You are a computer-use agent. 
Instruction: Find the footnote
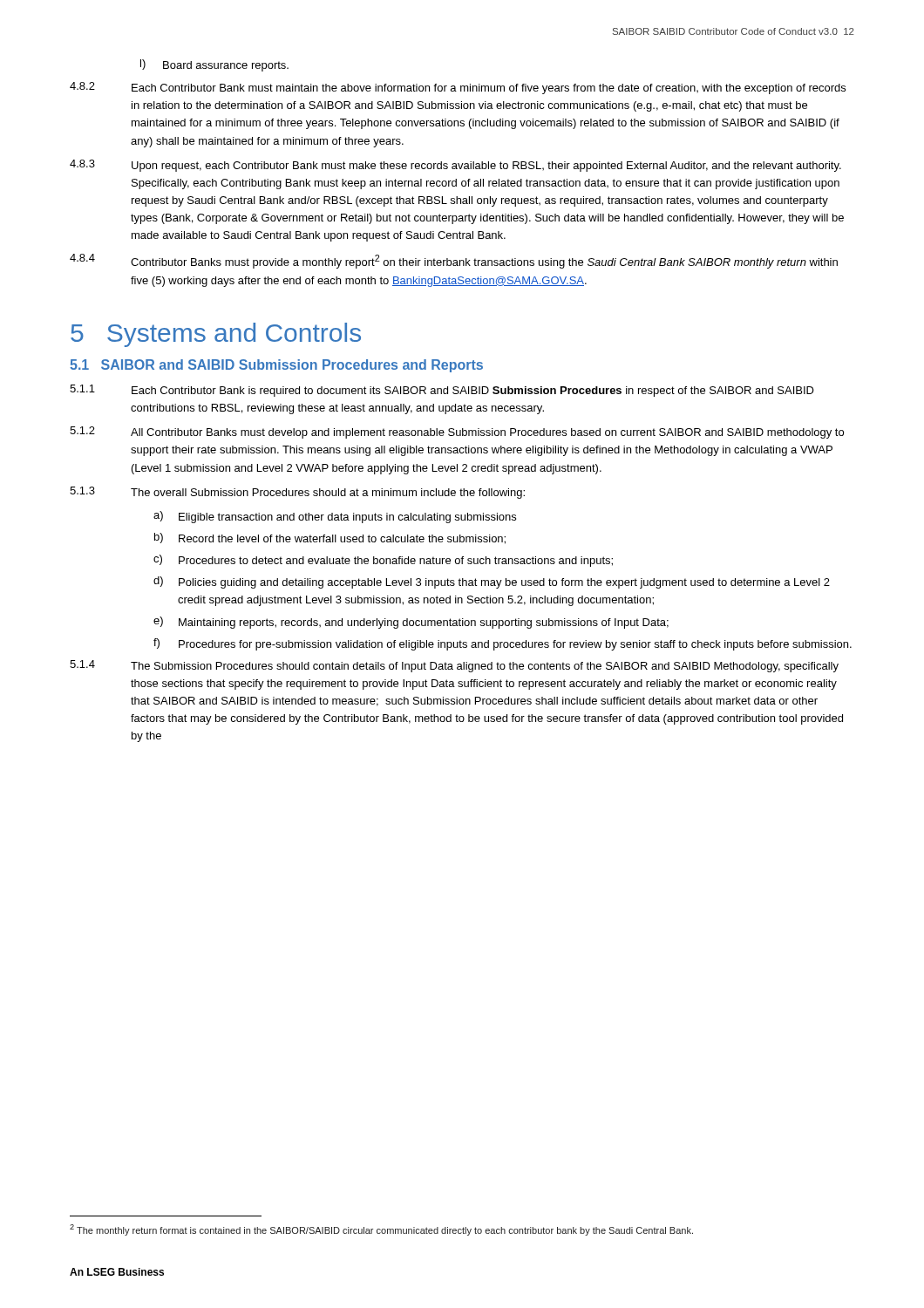click(x=382, y=1229)
